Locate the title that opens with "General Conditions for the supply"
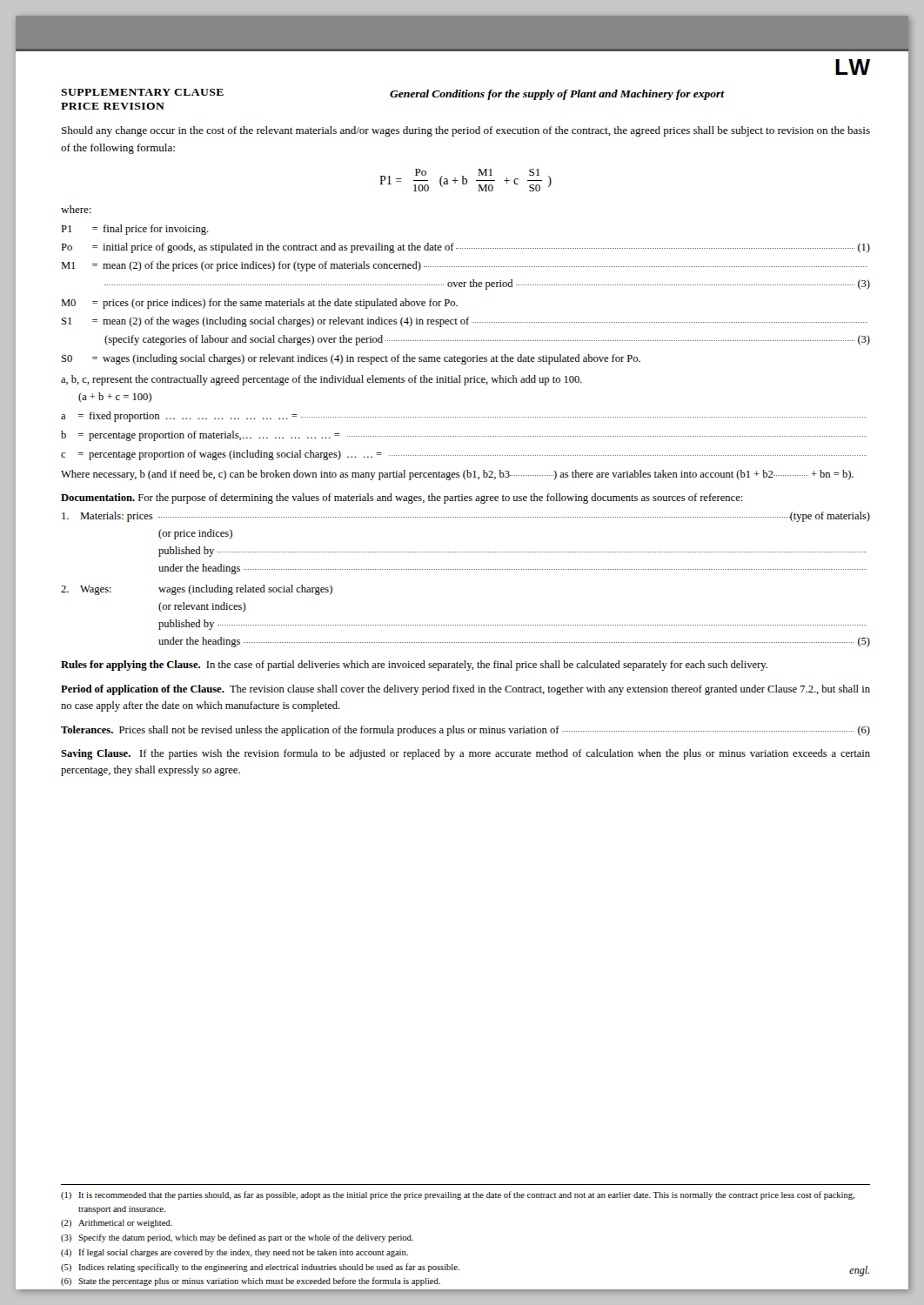The width and height of the screenshot is (924, 1305). pos(557,94)
